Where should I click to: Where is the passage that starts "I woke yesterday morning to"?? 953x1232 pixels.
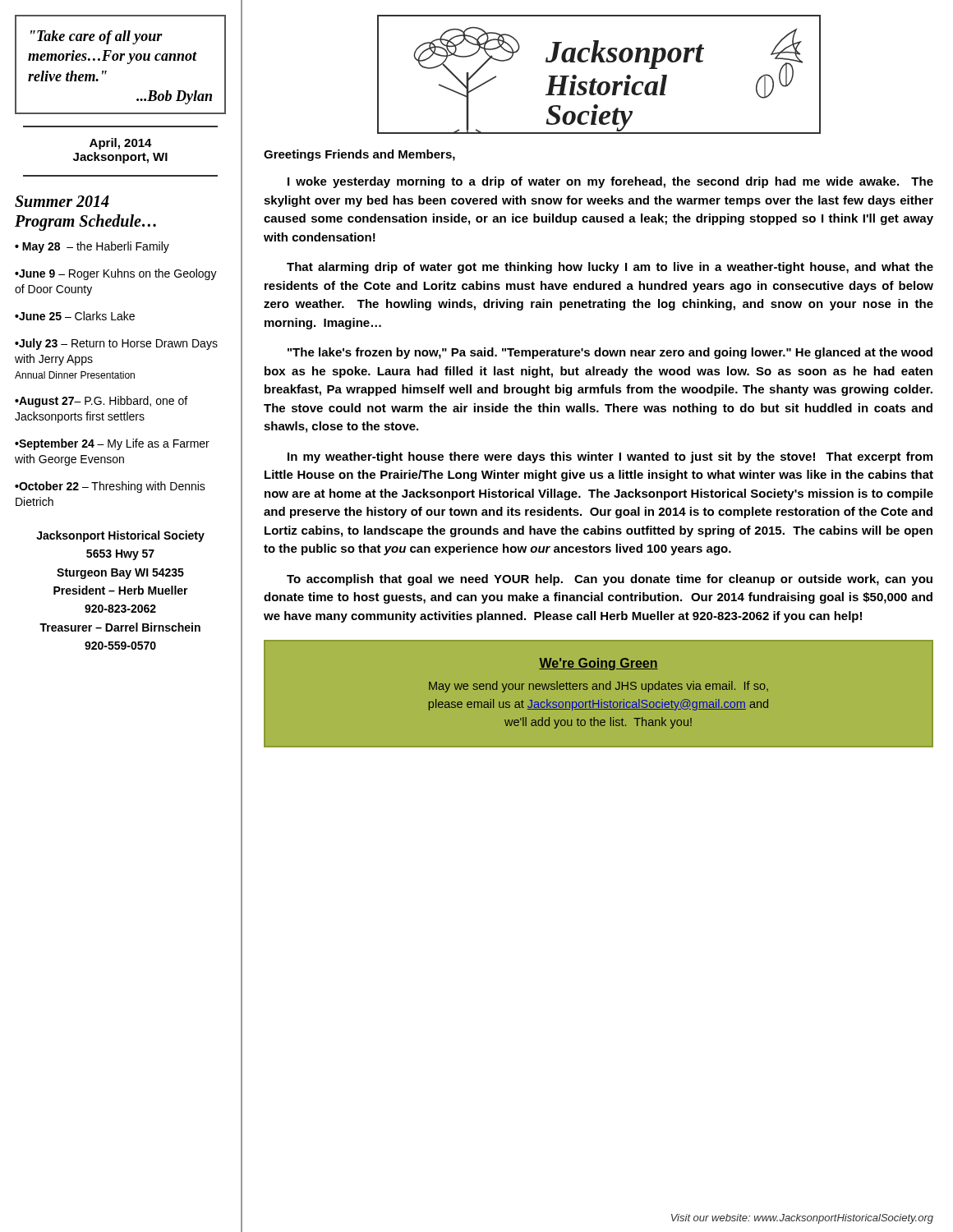pos(598,209)
